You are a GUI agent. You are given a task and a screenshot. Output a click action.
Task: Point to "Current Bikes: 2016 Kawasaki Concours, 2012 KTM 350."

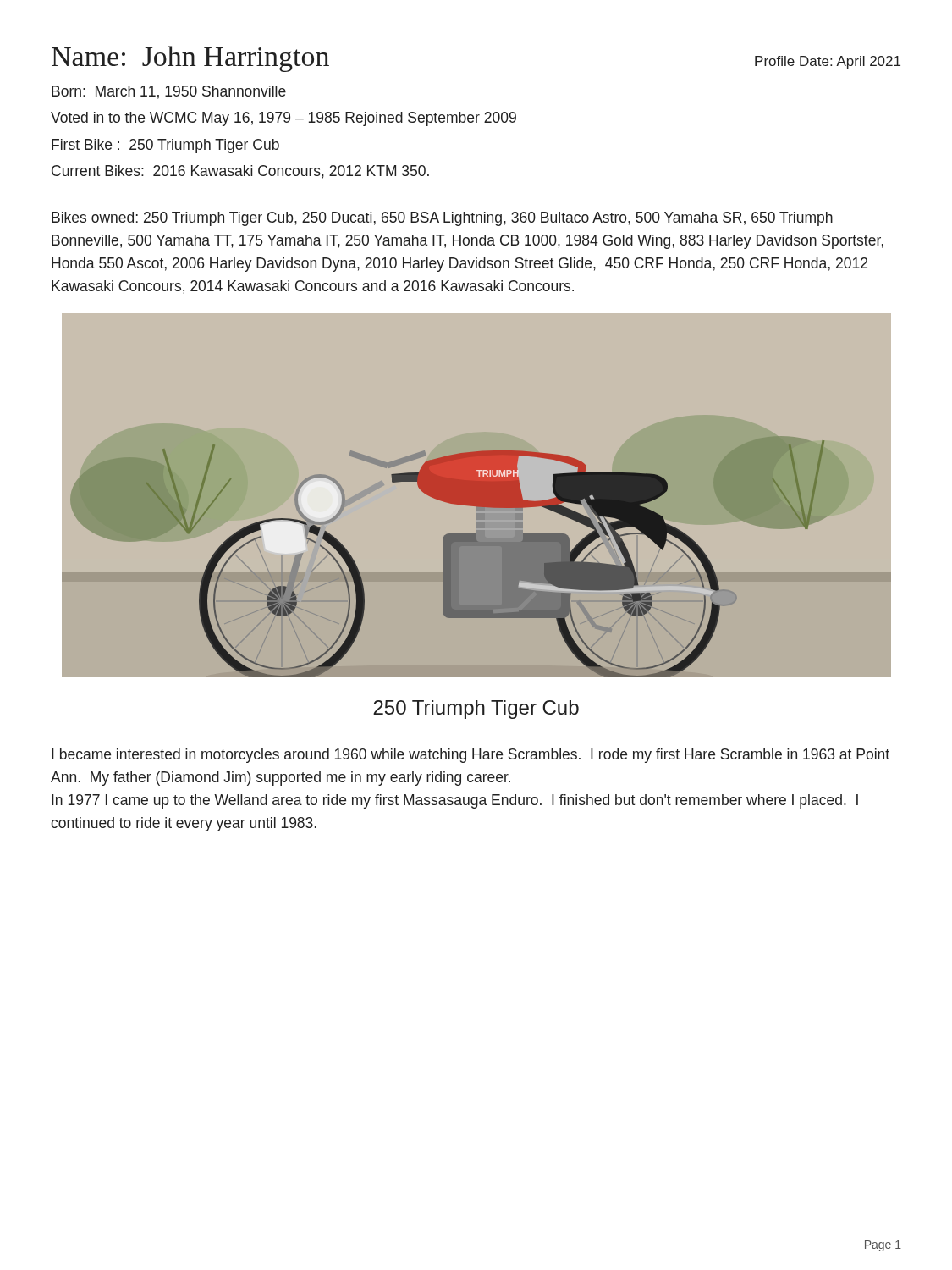click(x=240, y=171)
